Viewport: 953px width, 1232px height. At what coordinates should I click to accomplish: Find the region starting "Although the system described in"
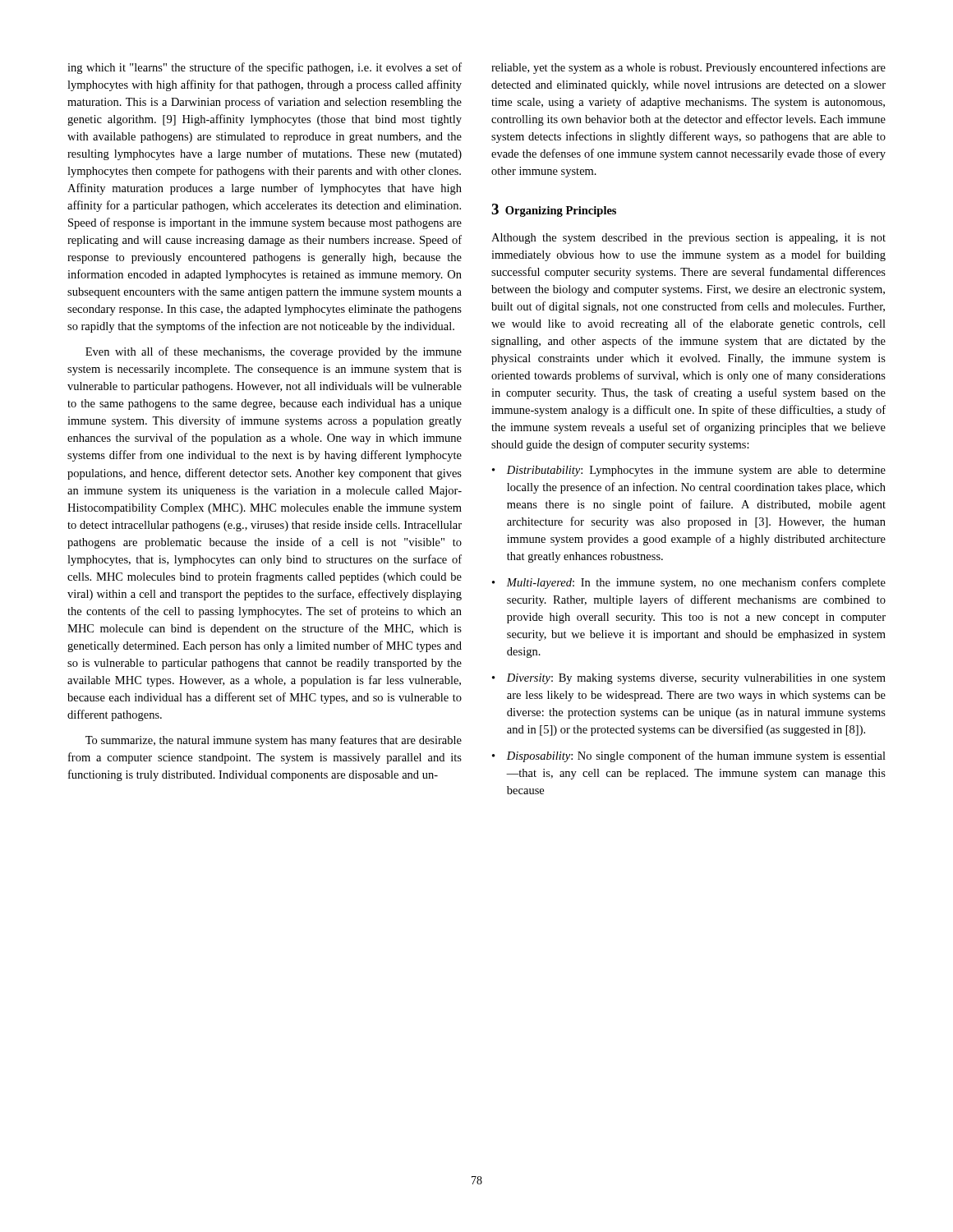click(x=688, y=341)
